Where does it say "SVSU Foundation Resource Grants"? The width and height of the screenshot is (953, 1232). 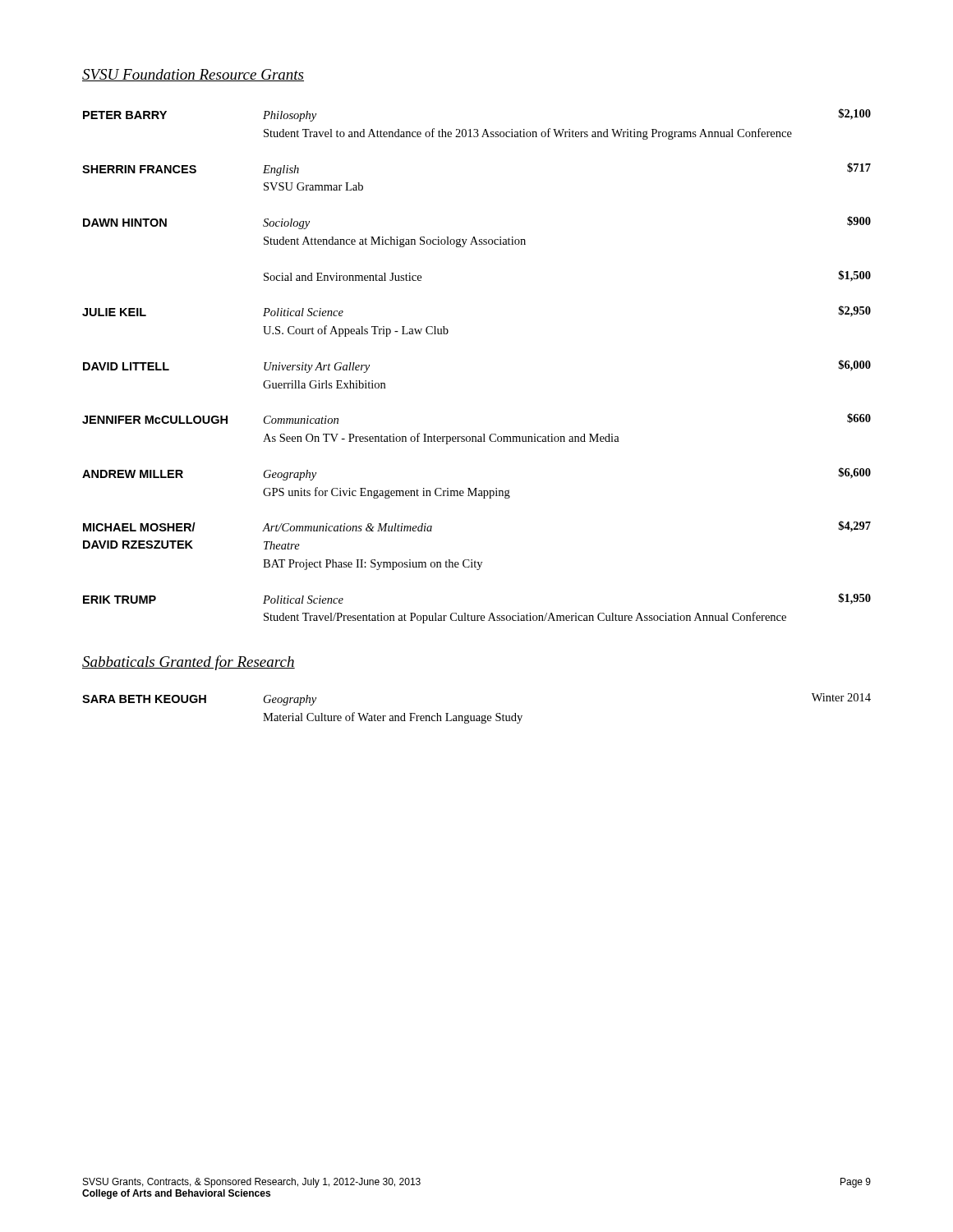(x=193, y=74)
